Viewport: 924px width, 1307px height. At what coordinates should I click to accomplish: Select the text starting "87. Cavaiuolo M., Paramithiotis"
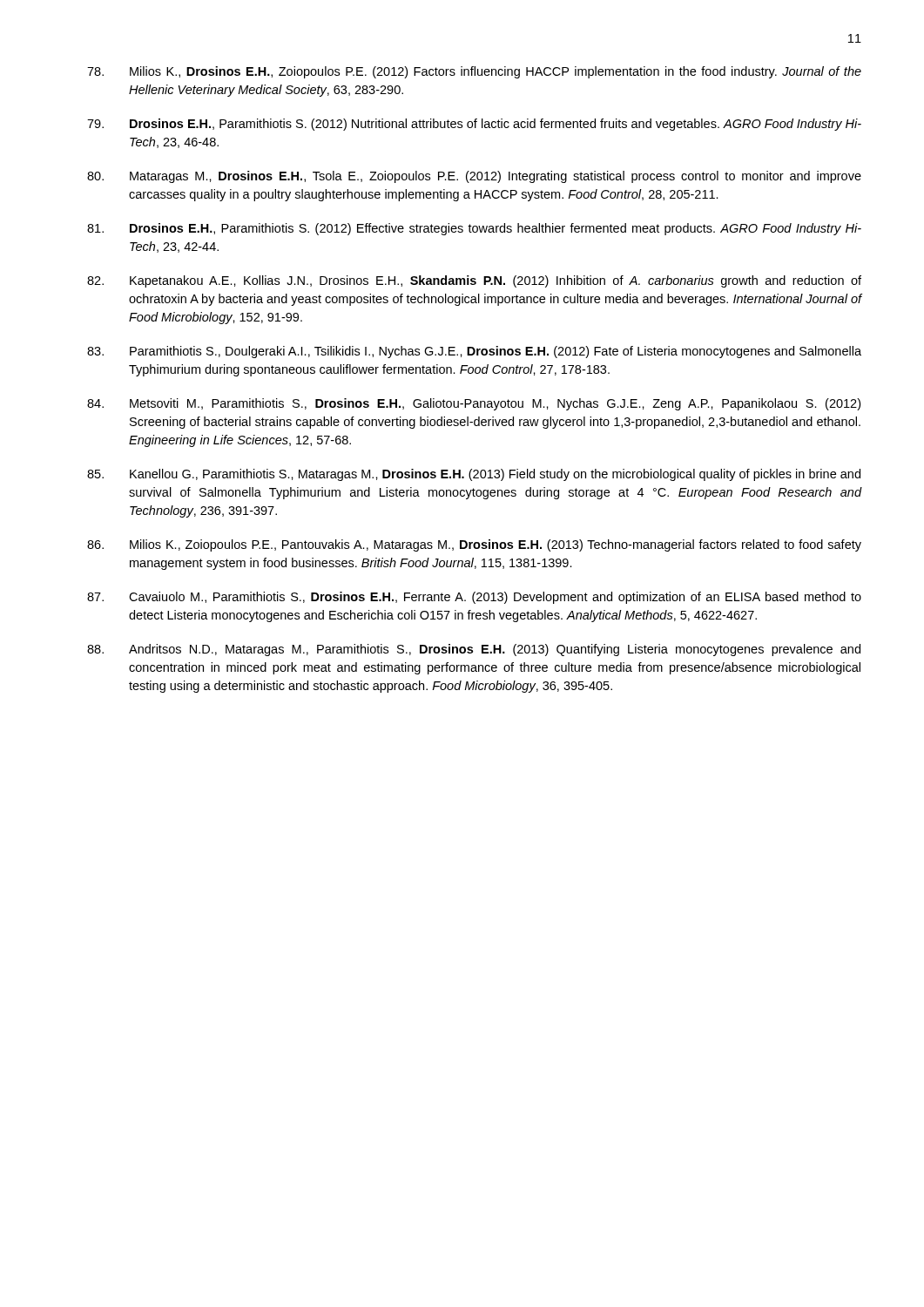point(474,607)
